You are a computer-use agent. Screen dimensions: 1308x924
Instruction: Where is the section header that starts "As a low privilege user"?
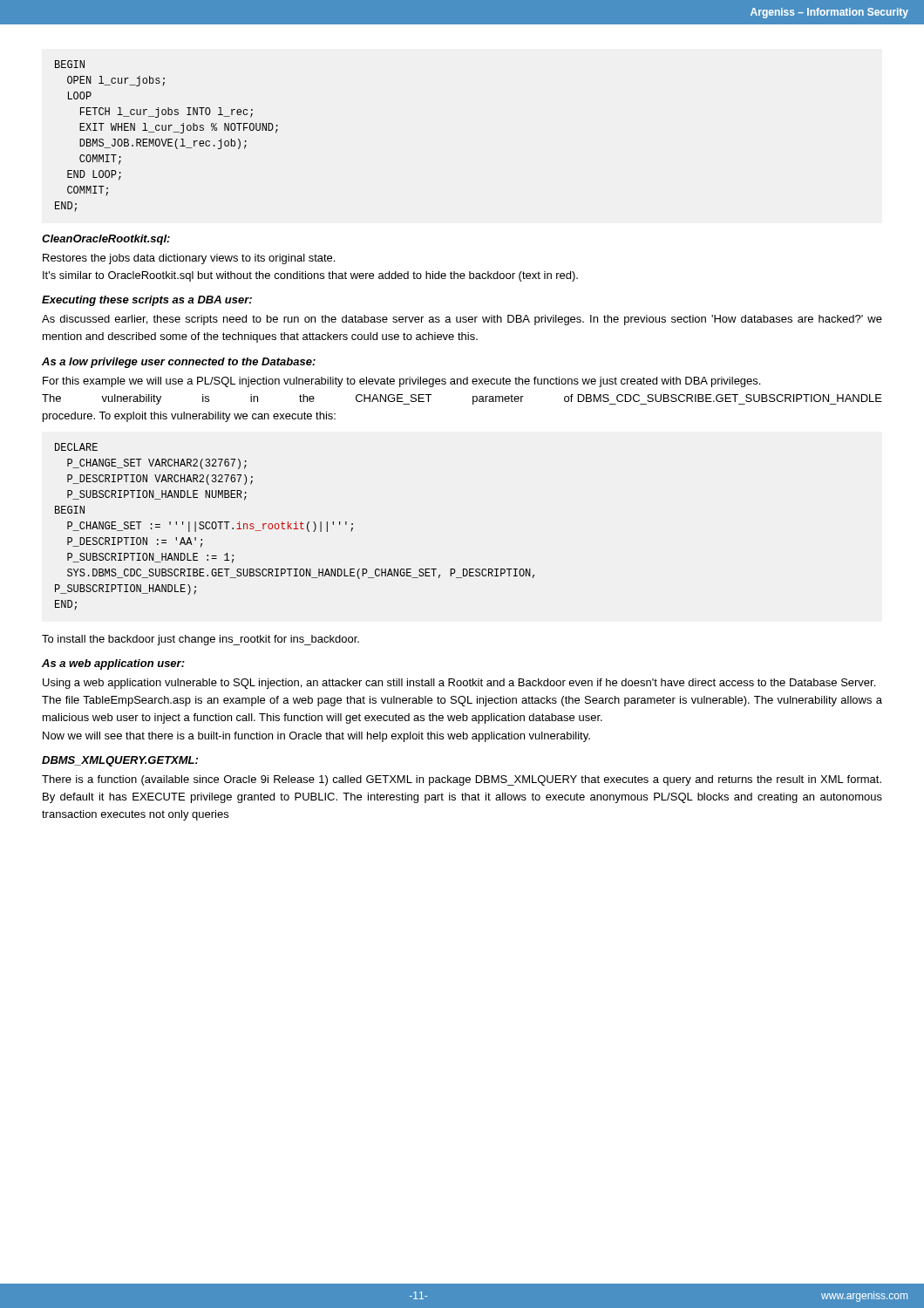click(x=179, y=361)
